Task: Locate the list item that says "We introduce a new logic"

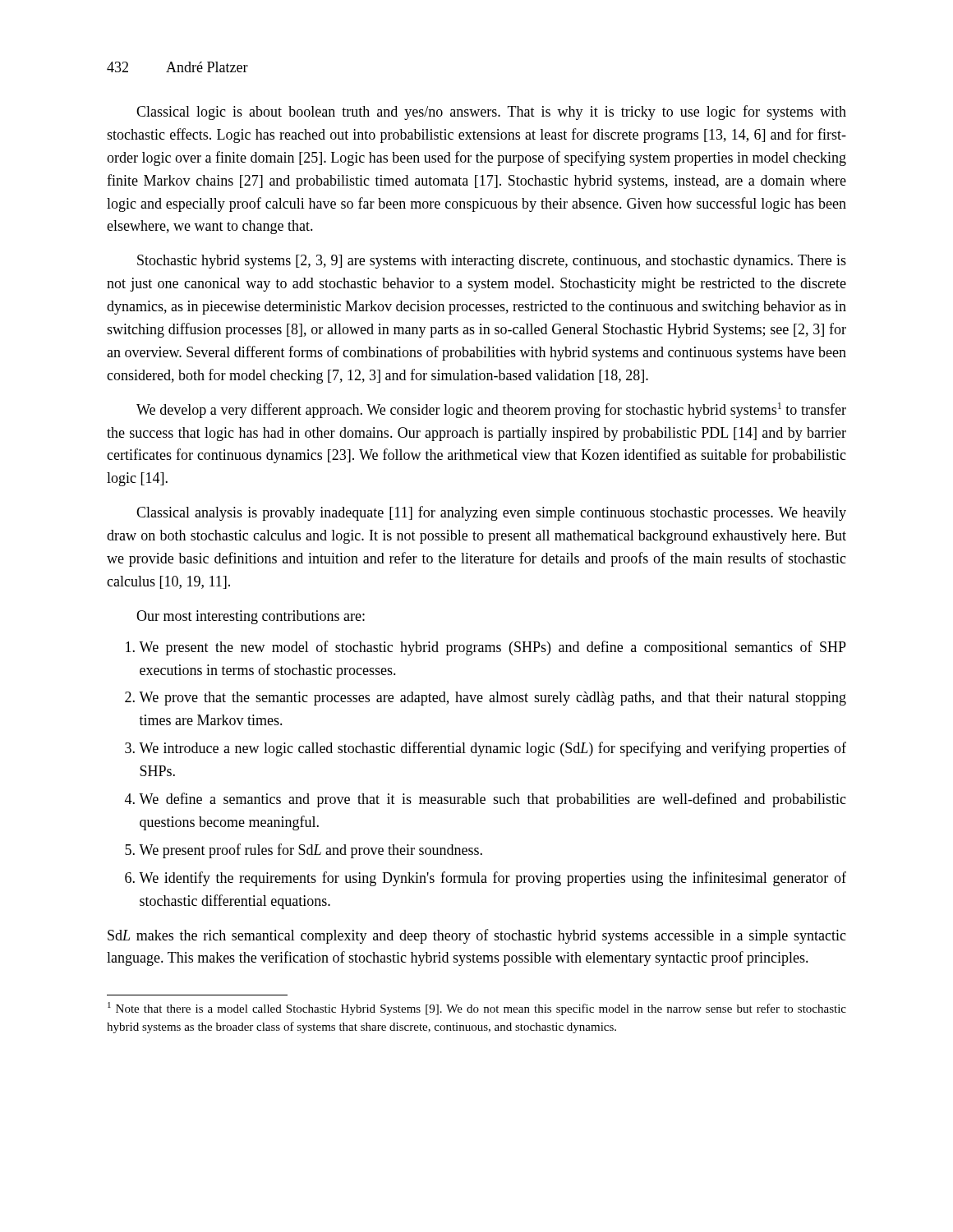Action: coord(493,760)
